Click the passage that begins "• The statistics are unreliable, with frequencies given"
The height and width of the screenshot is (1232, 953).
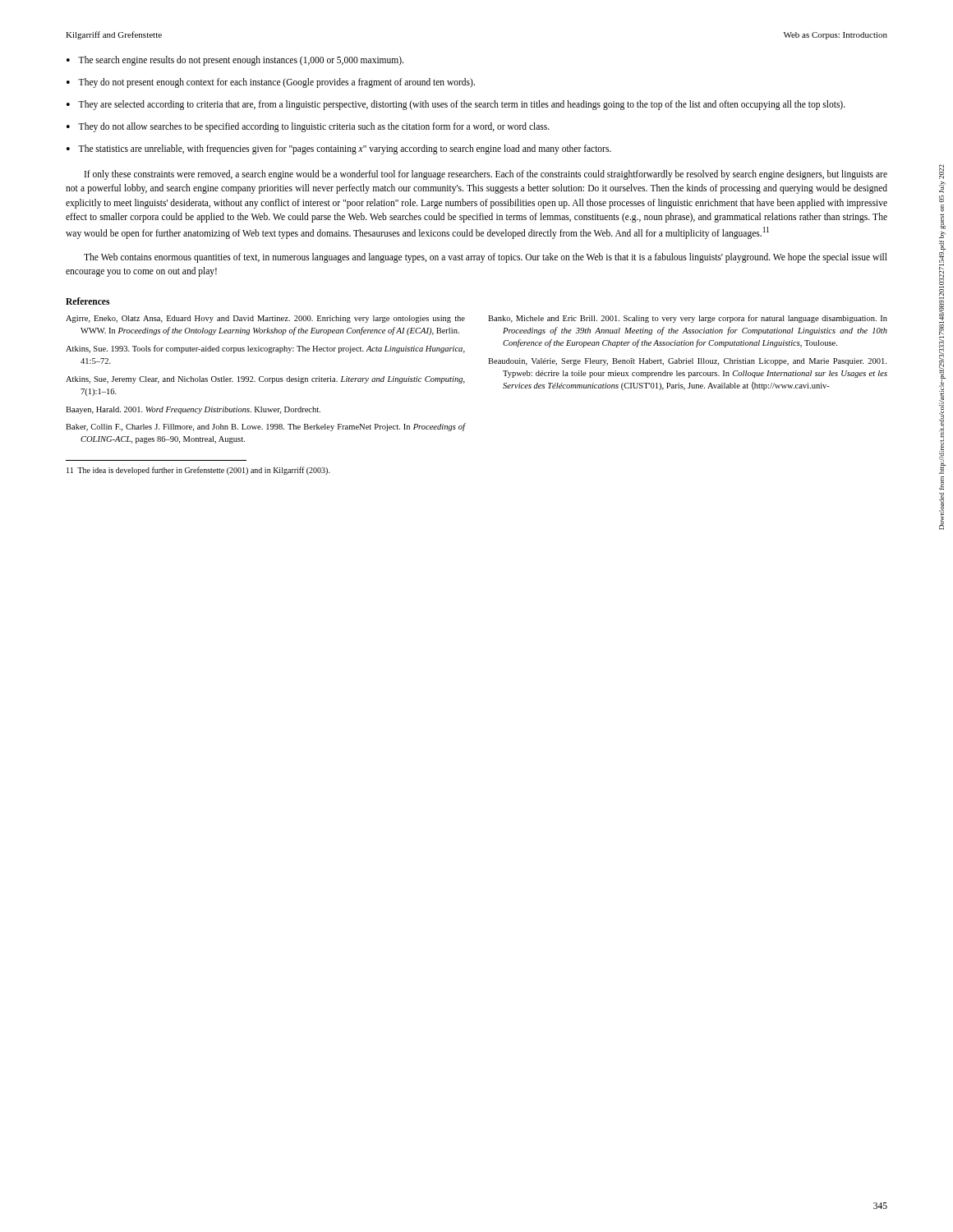point(476,149)
